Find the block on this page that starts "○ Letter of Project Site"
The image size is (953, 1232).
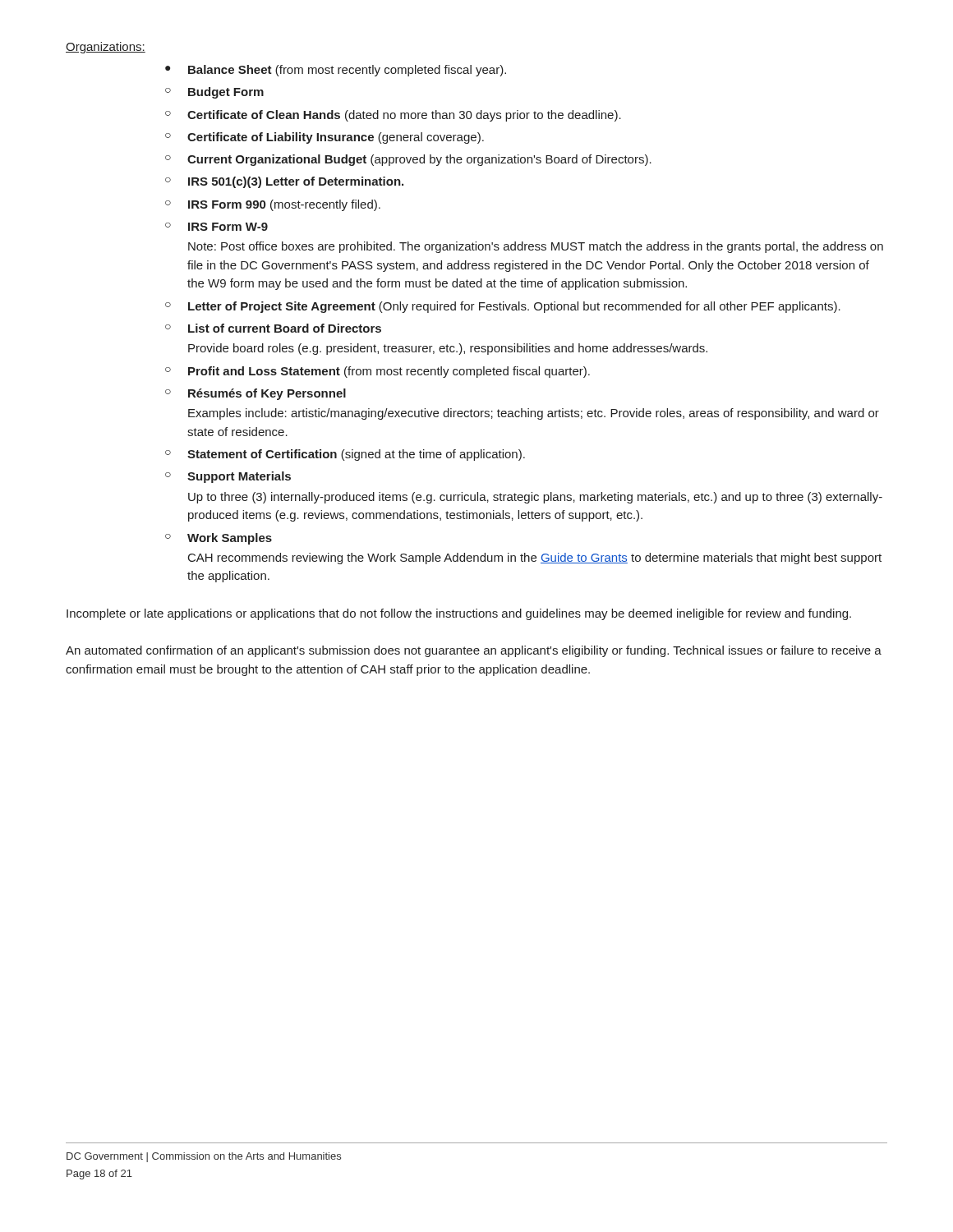point(526,306)
